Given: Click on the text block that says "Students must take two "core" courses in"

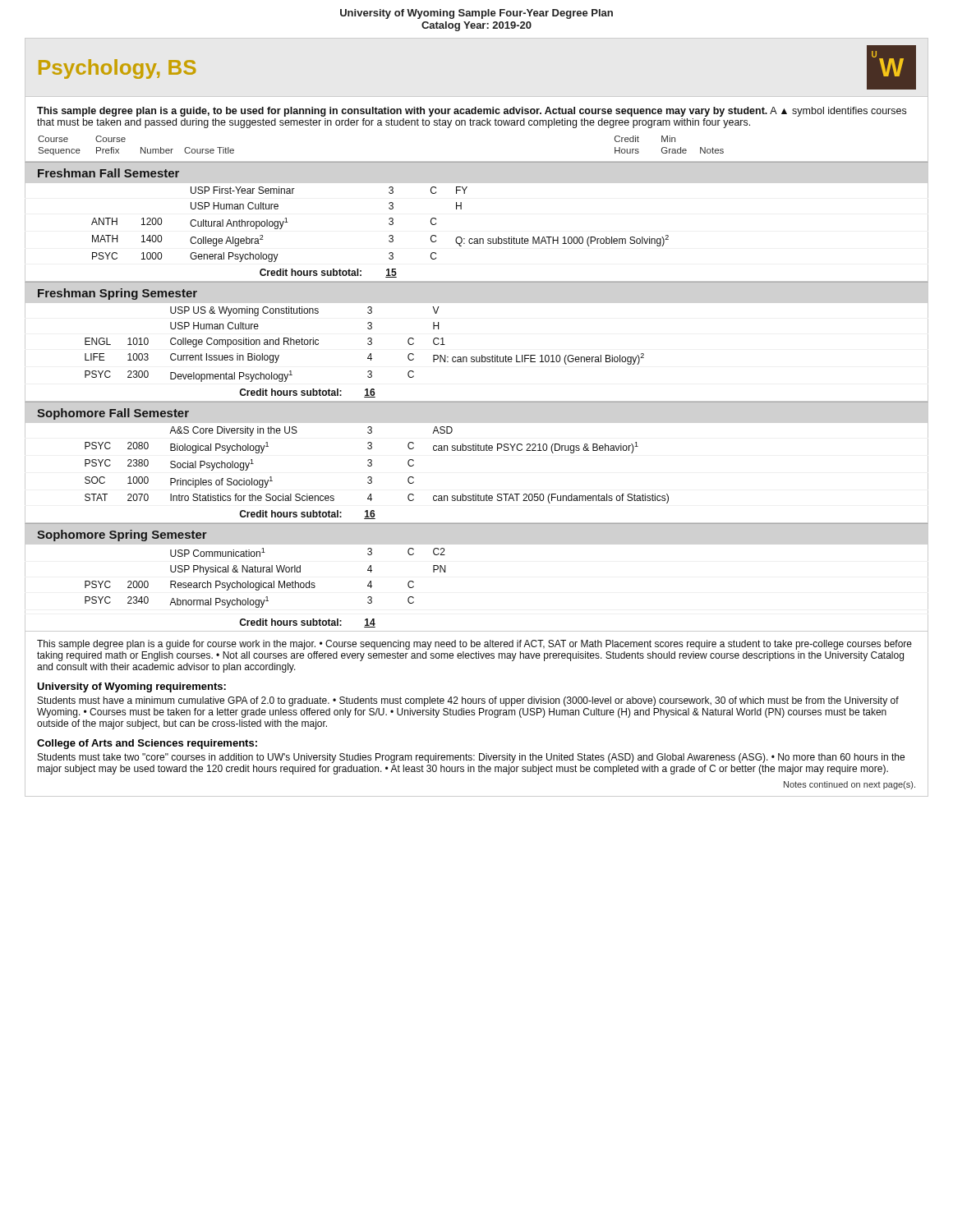Looking at the screenshot, I should coord(476,763).
